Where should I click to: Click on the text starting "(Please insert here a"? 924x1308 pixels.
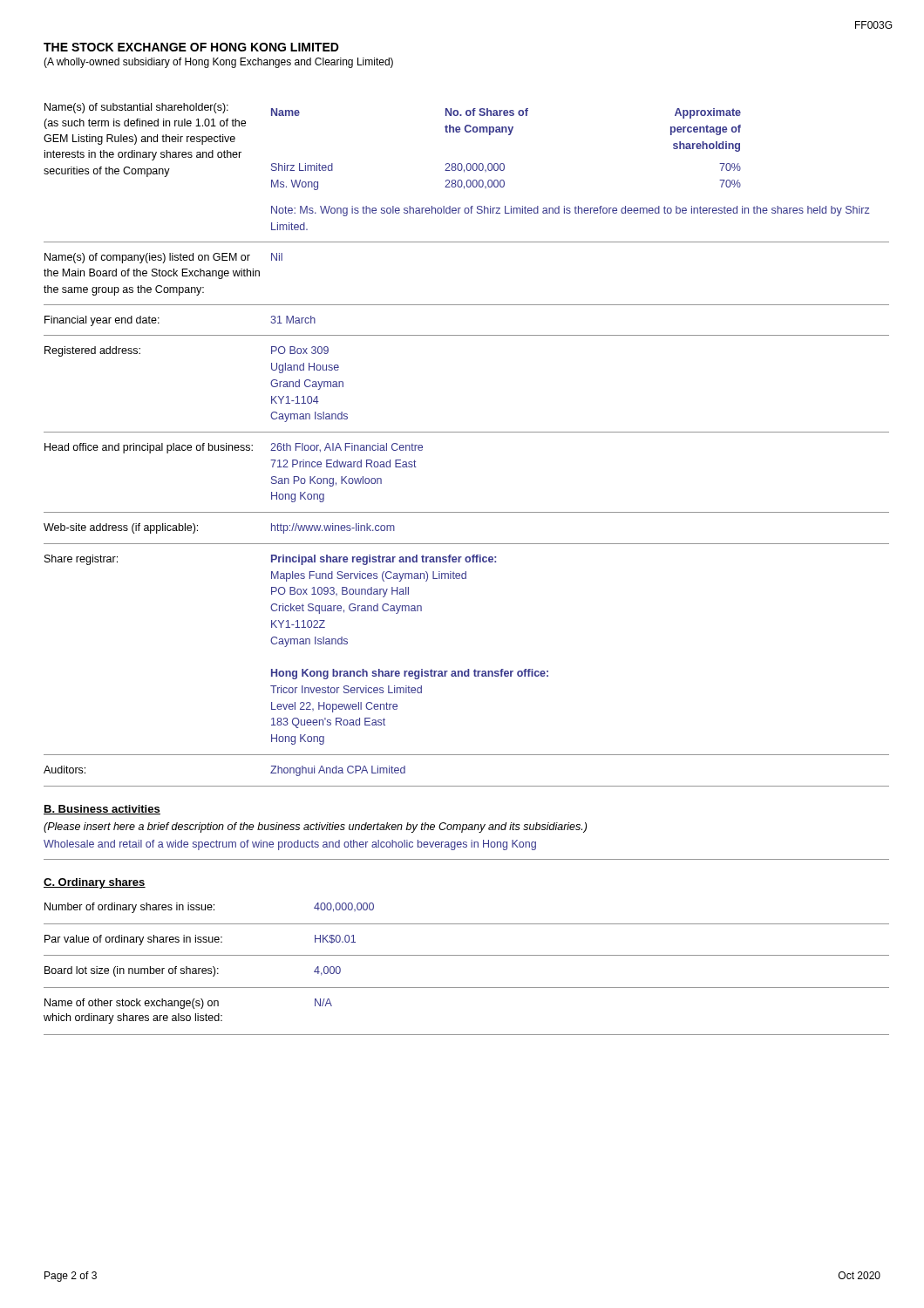coord(316,826)
